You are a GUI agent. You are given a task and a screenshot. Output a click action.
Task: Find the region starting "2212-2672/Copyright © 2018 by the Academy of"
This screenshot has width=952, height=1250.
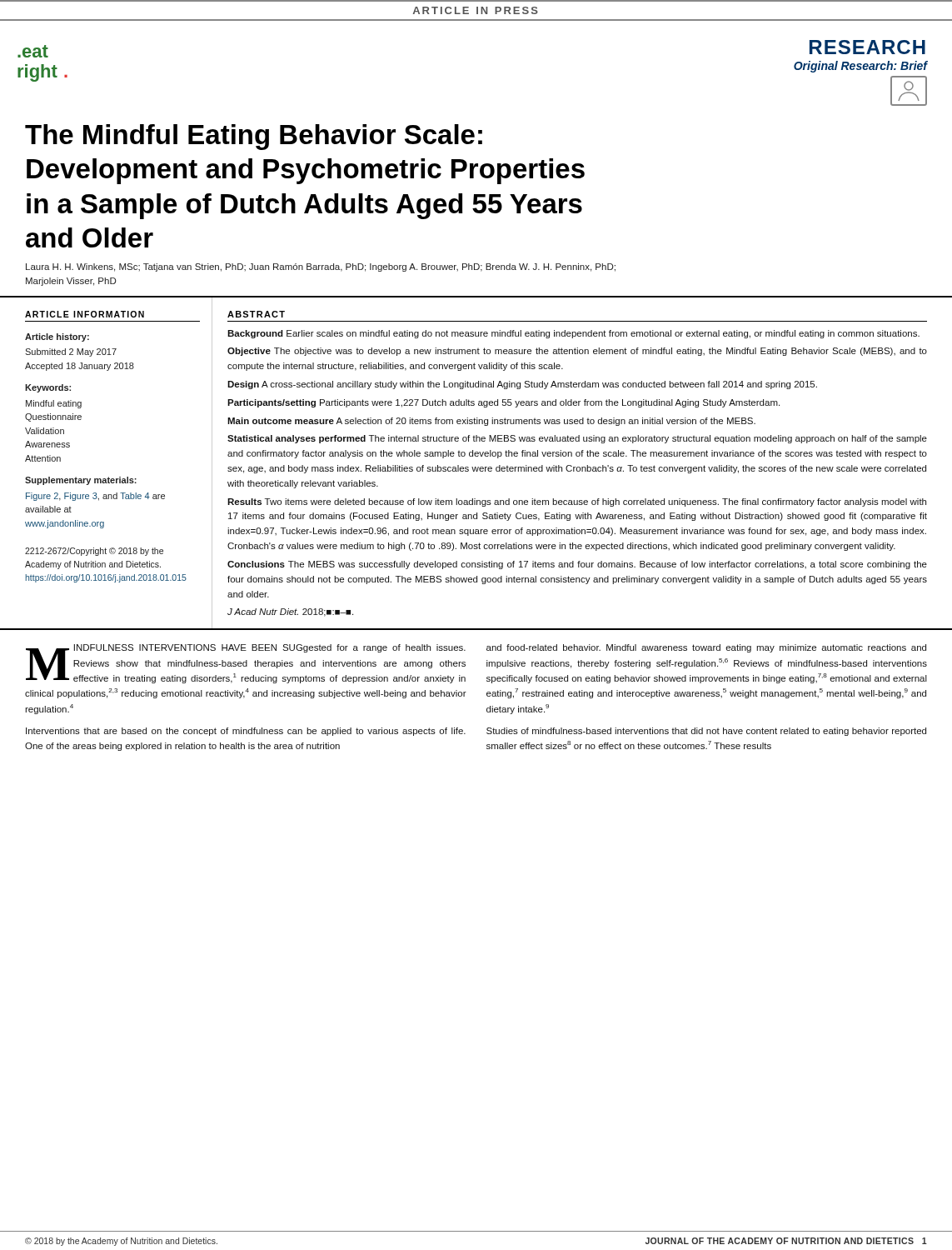106,564
